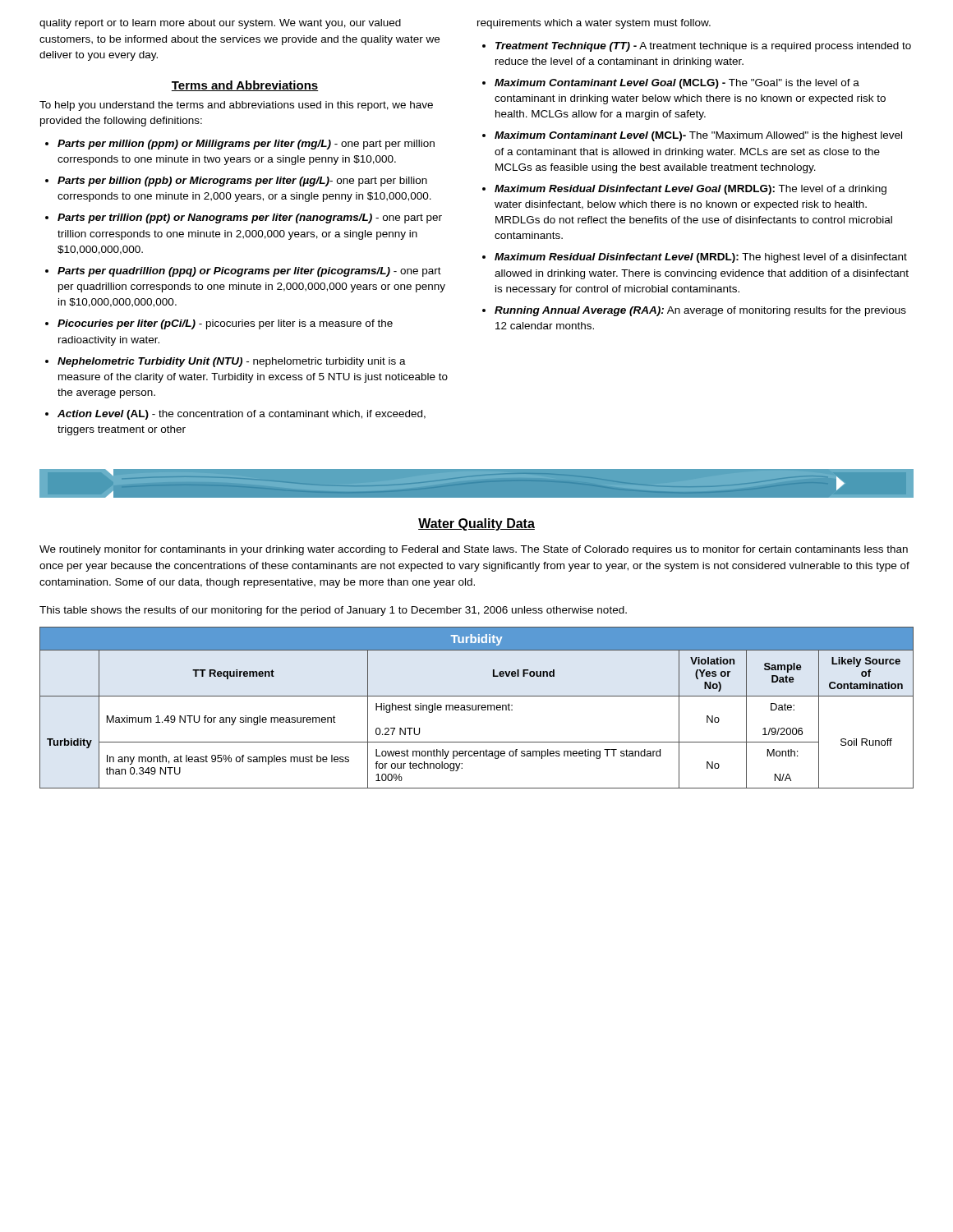The height and width of the screenshot is (1232, 953).
Task: Point to the text starting "To help you"
Action: 236,112
